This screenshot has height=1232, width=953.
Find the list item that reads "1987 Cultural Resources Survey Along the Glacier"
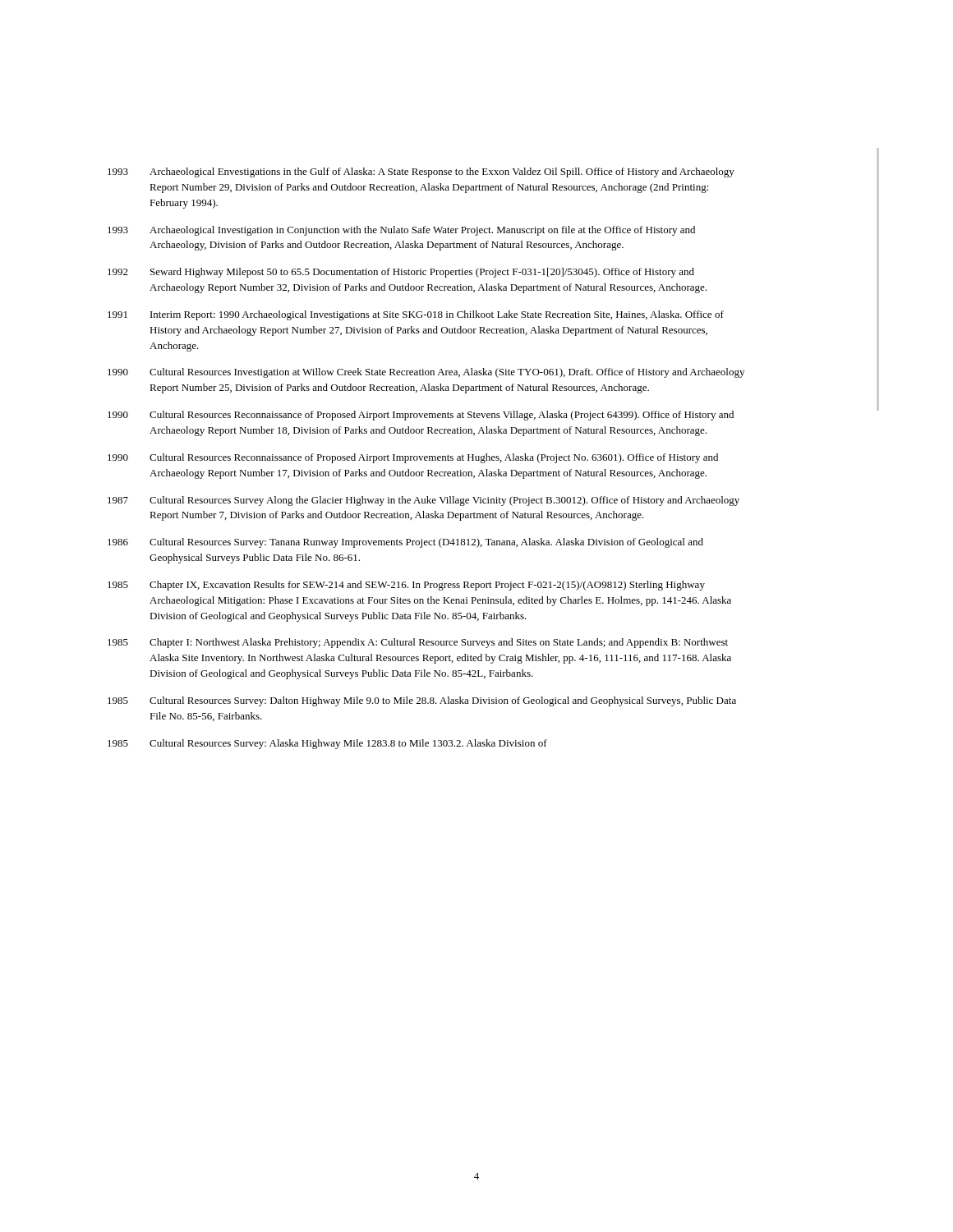(x=427, y=508)
